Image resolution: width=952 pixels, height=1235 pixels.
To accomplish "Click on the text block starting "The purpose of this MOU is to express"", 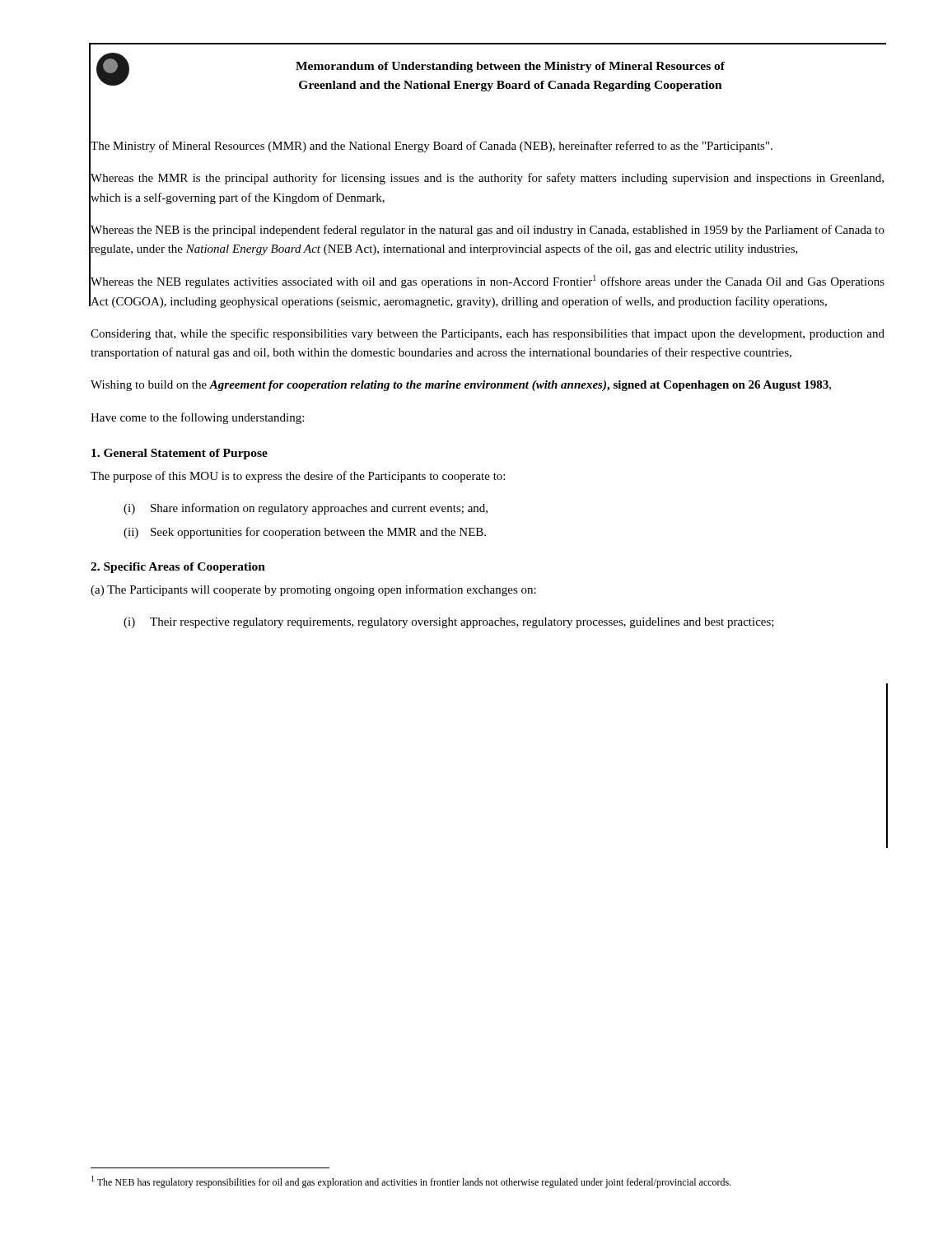I will click(x=298, y=476).
